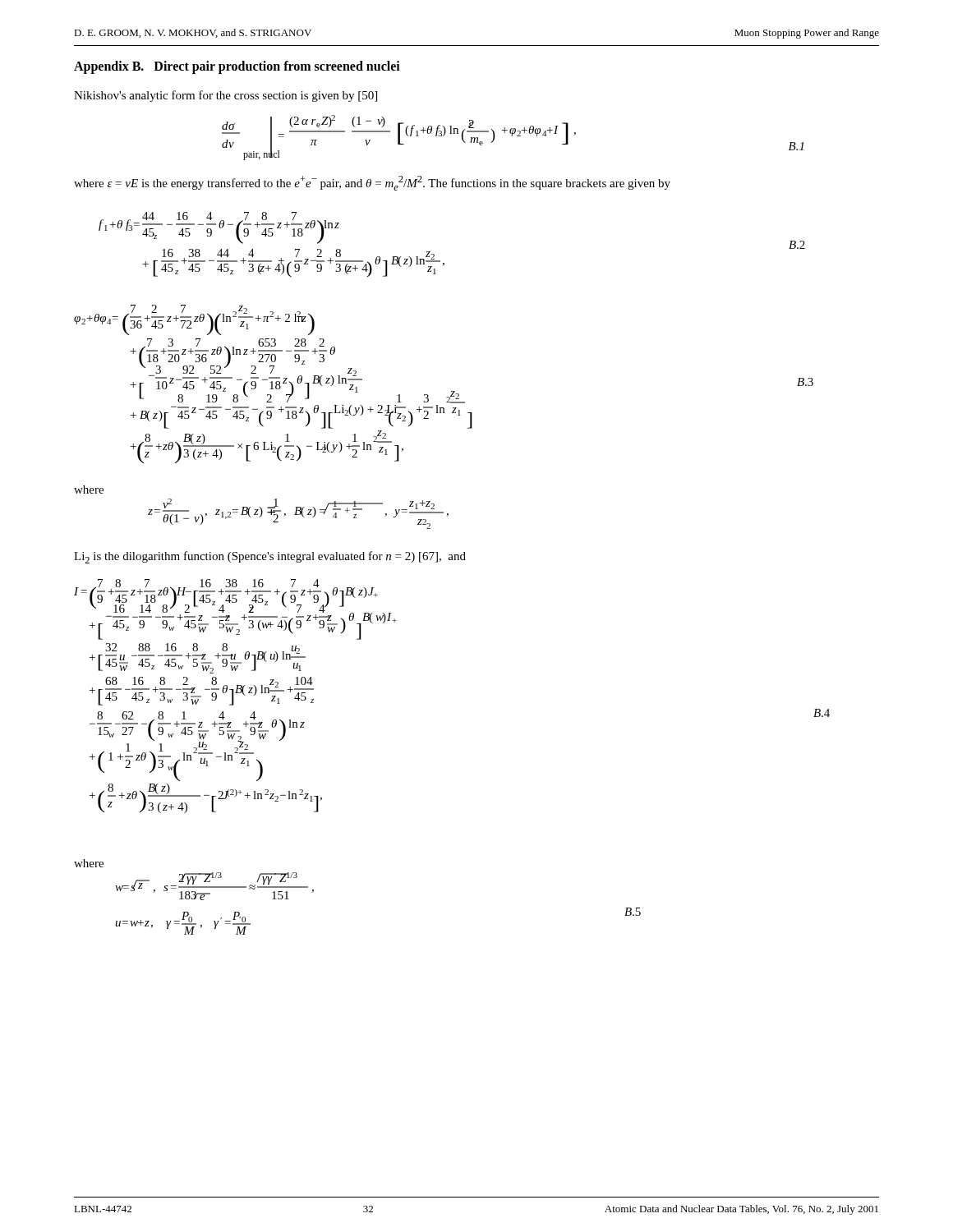The image size is (953, 1232).
Task: Point to the block starting "φ 2 + θφ 4 ="
Action: click(464, 386)
